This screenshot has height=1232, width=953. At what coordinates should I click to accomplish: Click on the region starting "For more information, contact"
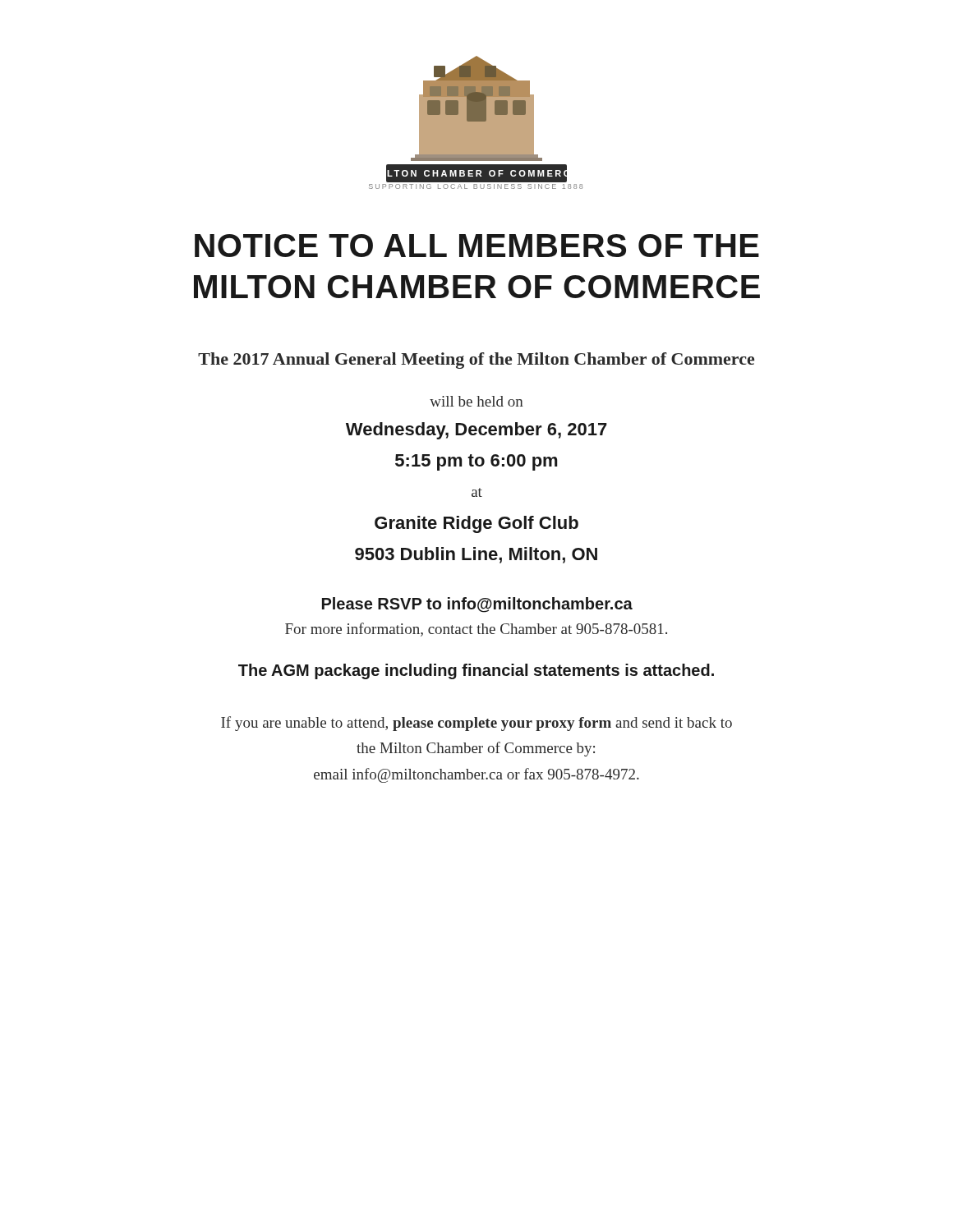[x=476, y=629]
